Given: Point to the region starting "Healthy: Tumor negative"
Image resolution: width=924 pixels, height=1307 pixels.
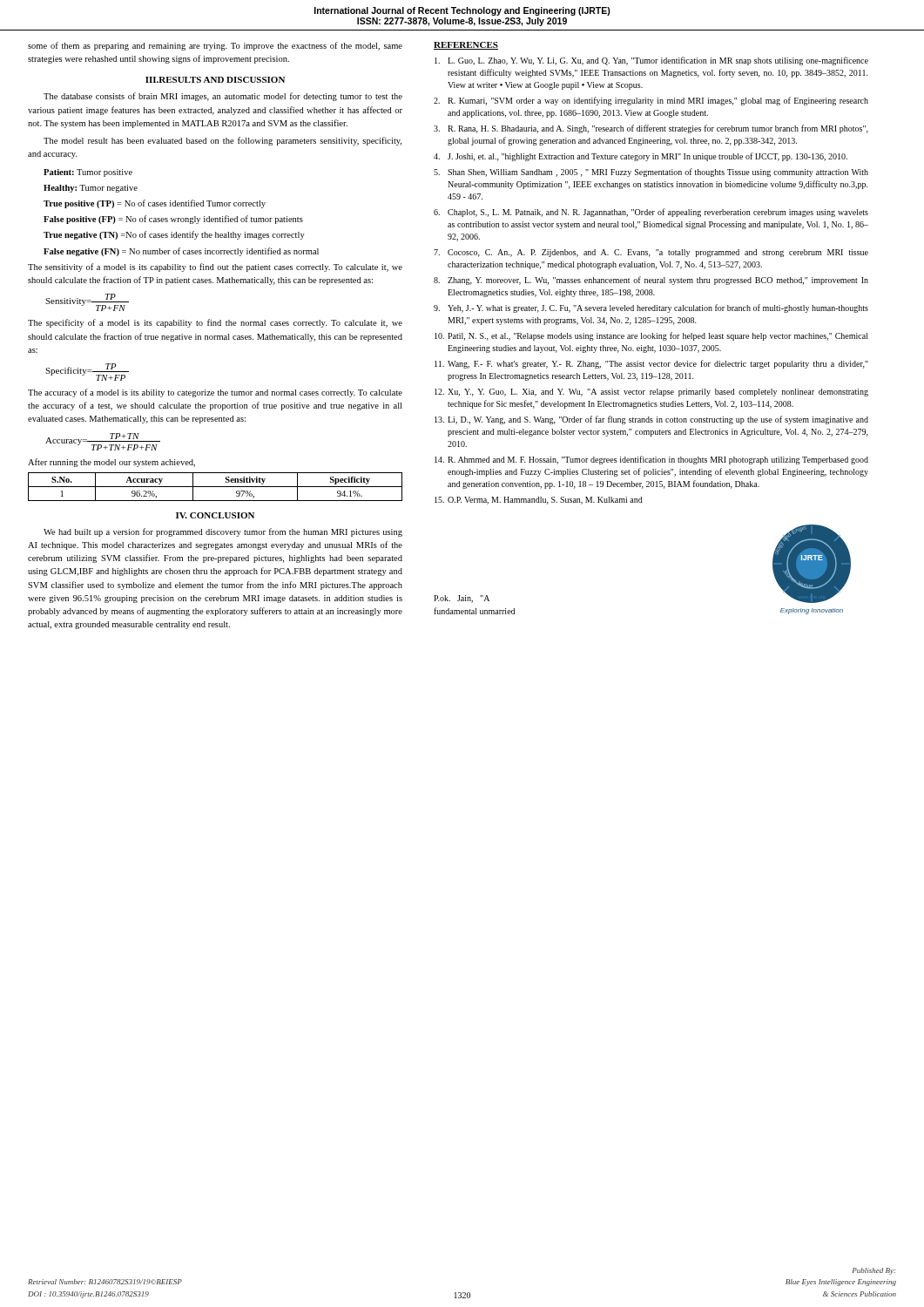Looking at the screenshot, I should 91,188.
